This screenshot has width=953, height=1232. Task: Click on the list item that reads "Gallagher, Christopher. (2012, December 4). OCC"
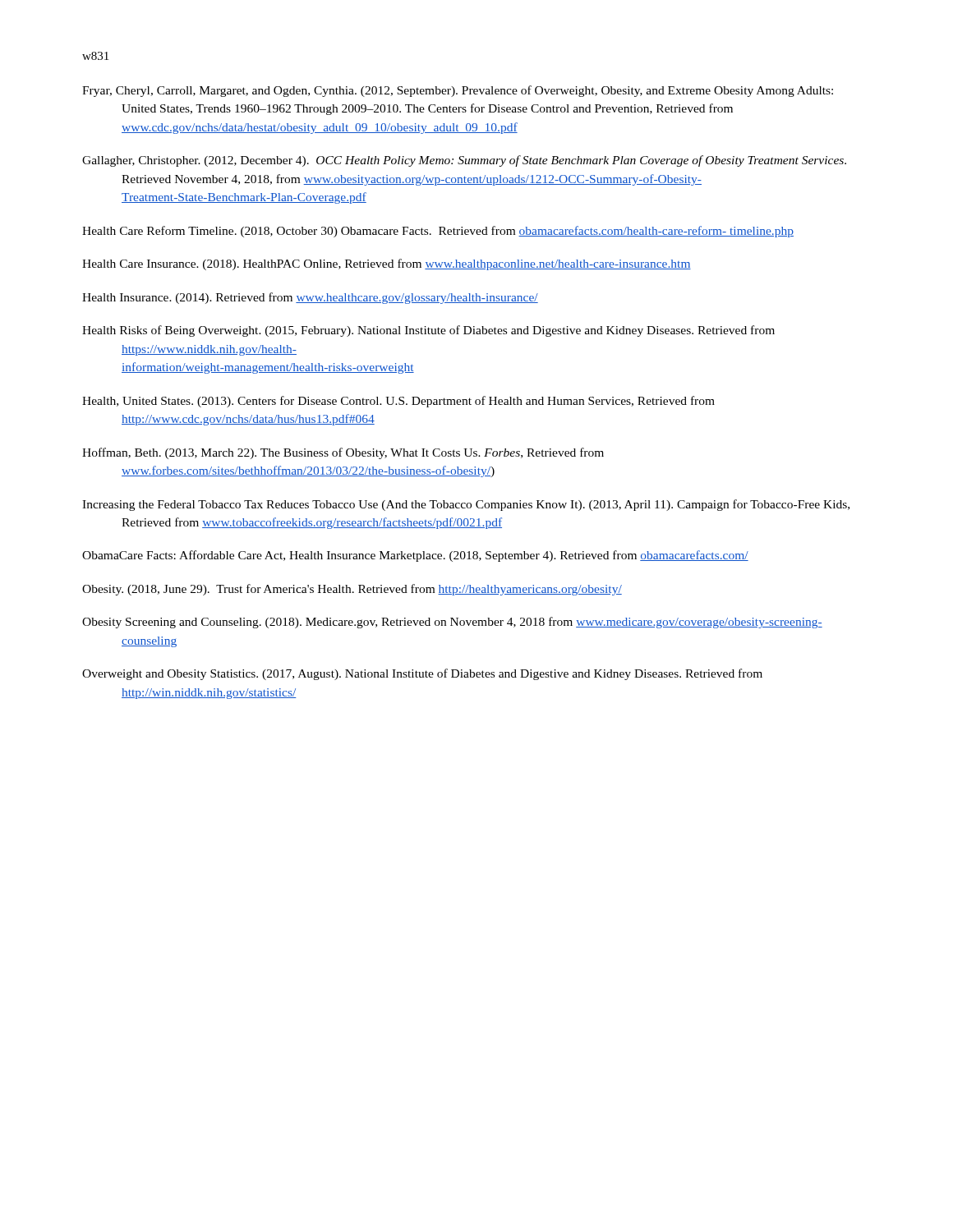tap(465, 179)
